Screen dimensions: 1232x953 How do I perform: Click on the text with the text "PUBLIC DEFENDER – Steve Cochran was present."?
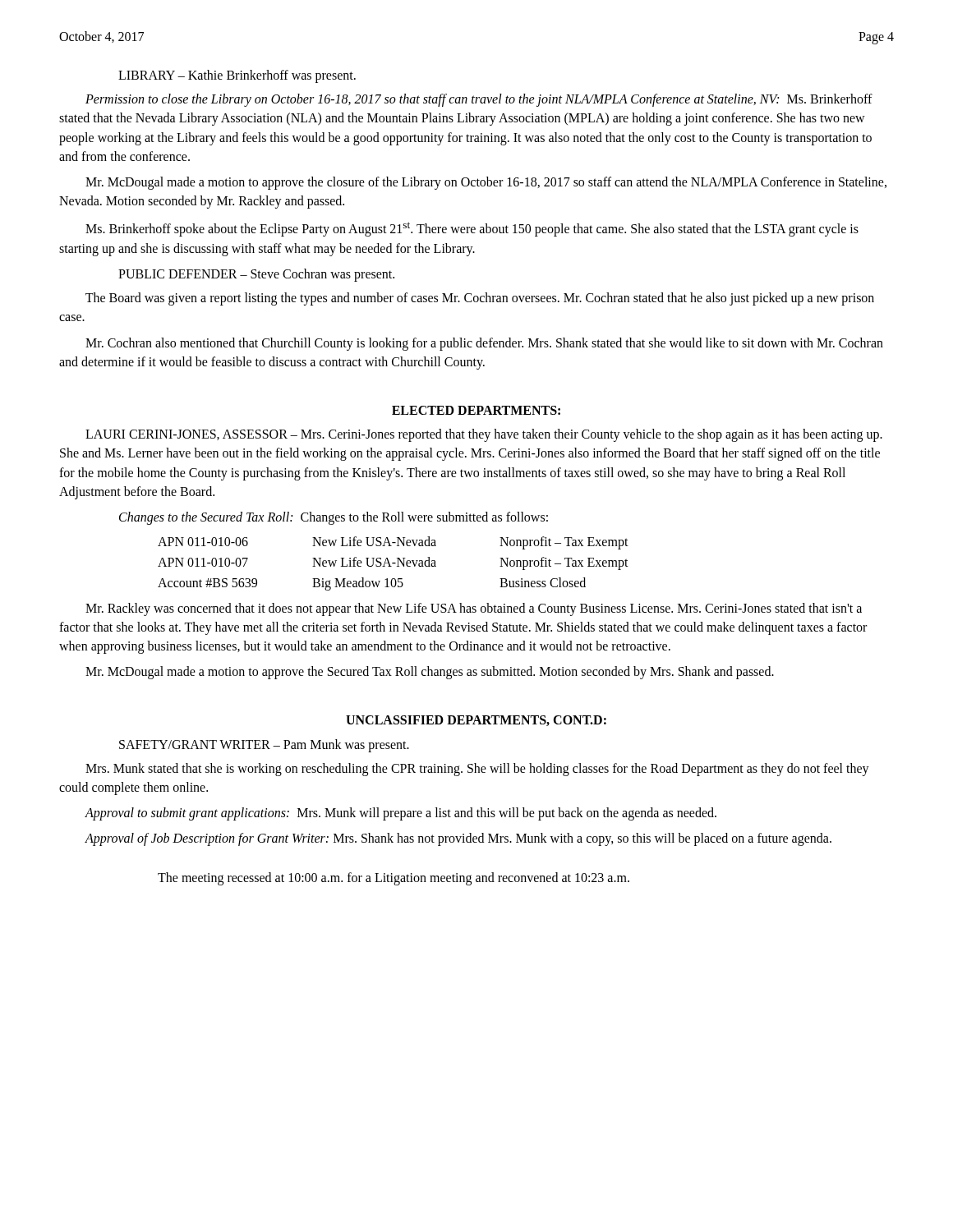point(257,274)
